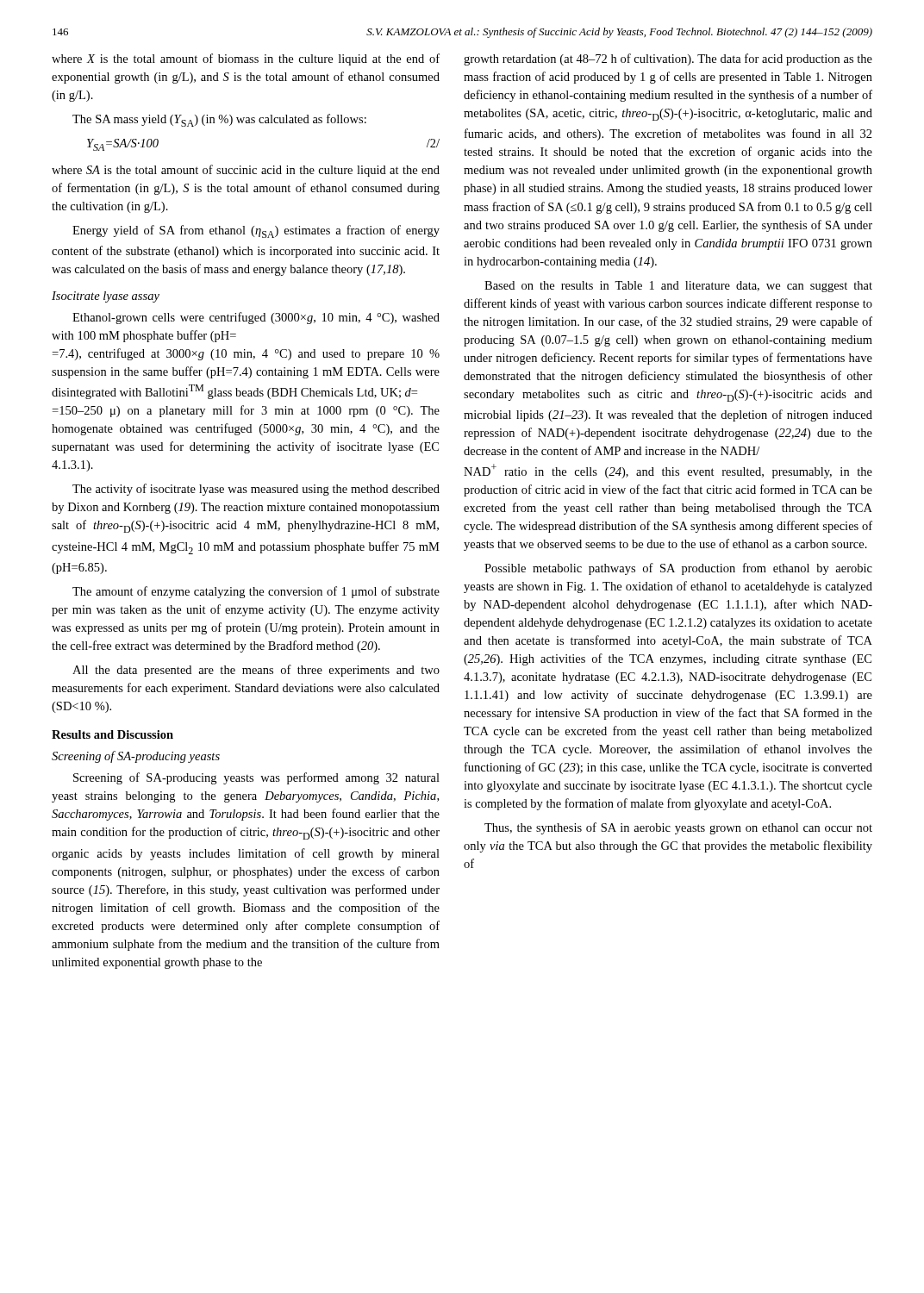The image size is (924, 1293).
Task: Select the section header that reads "Screening of SA-producing yeasts"
Action: point(136,756)
